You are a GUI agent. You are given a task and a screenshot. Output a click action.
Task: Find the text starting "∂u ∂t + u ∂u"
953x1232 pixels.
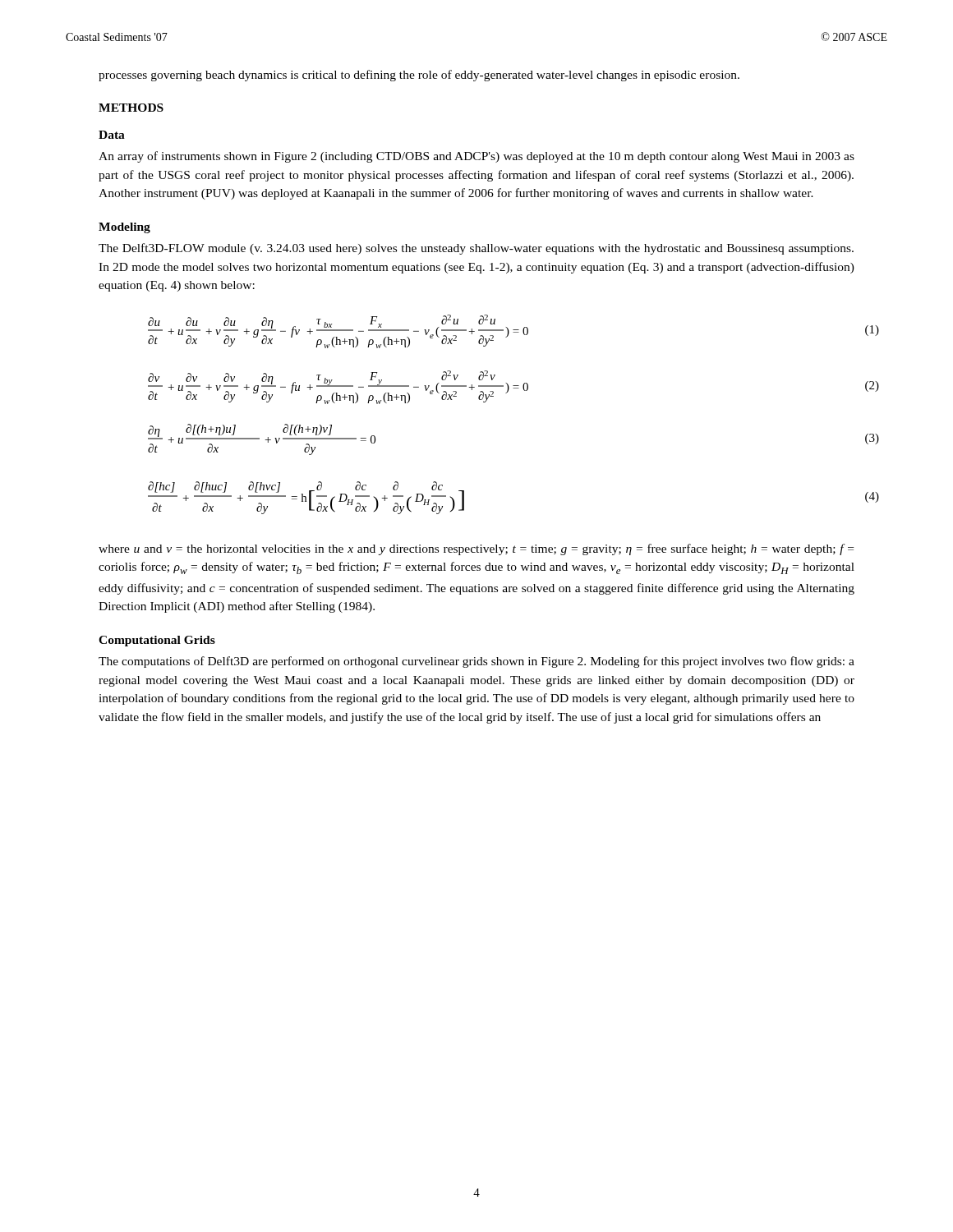[x=501, y=330]
